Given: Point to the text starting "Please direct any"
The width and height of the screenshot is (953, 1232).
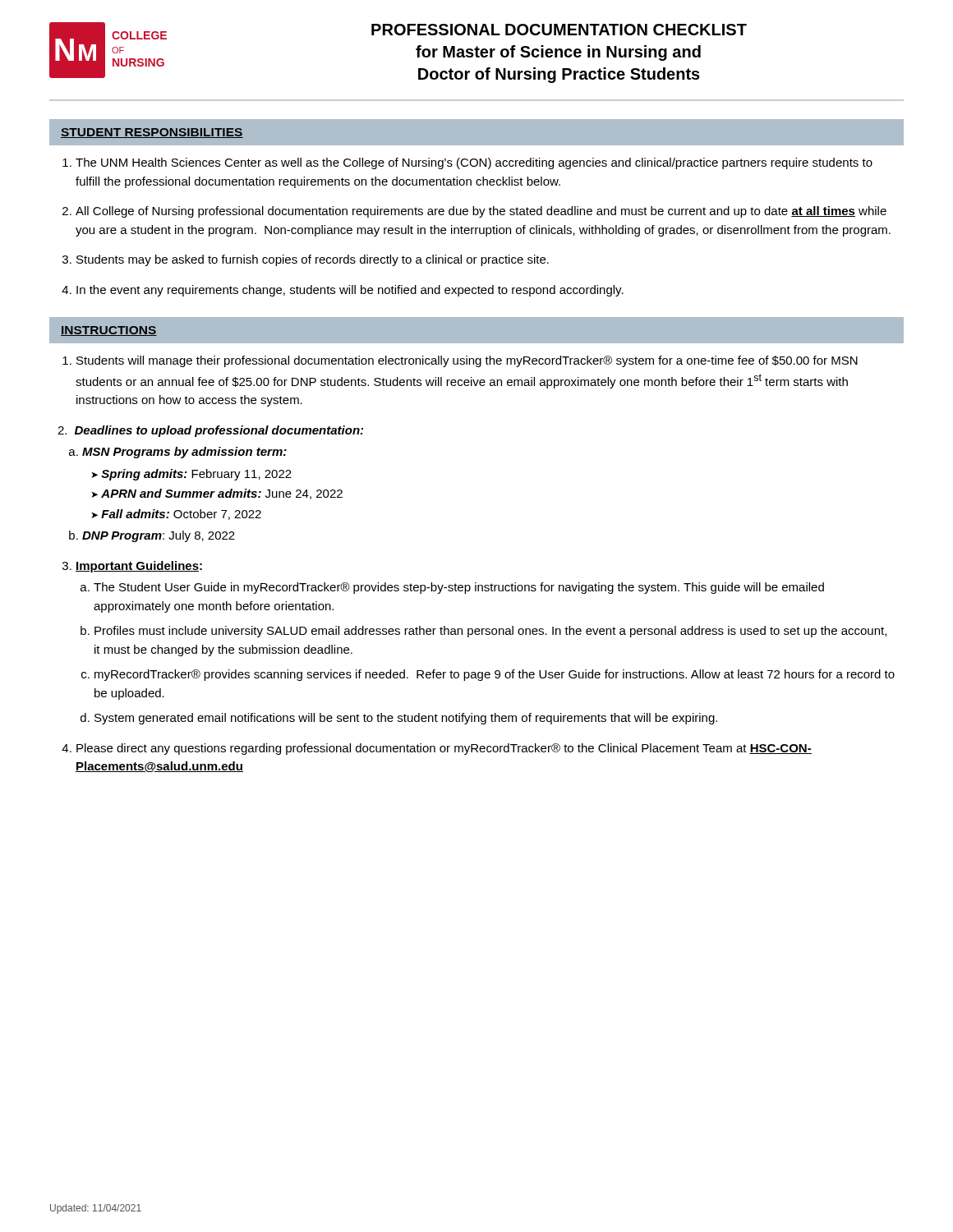Looking at the screenshot, I should click(443, 757).
